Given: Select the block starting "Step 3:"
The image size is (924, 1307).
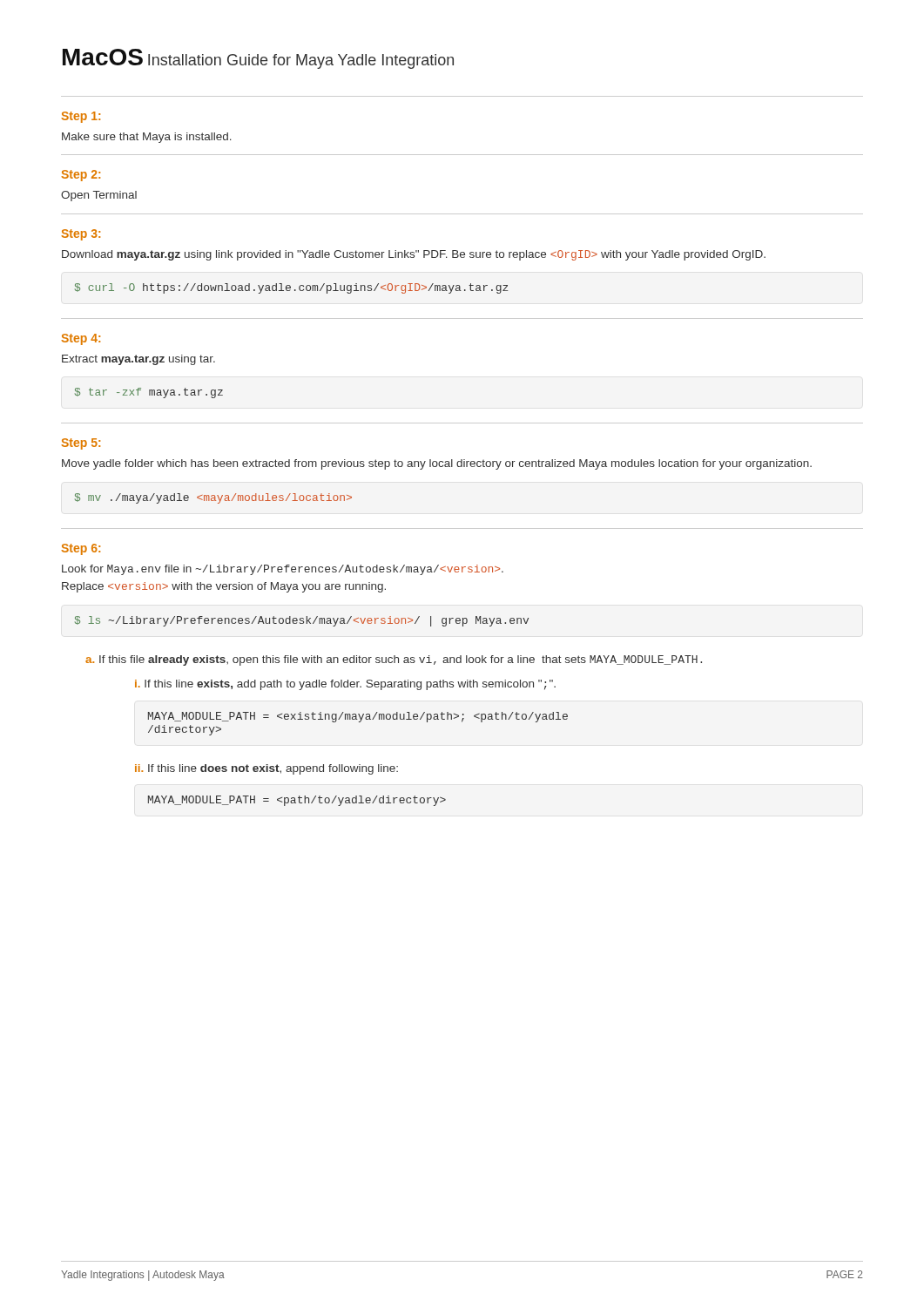Looking at the screenshot, I should [x=81, y=233].
